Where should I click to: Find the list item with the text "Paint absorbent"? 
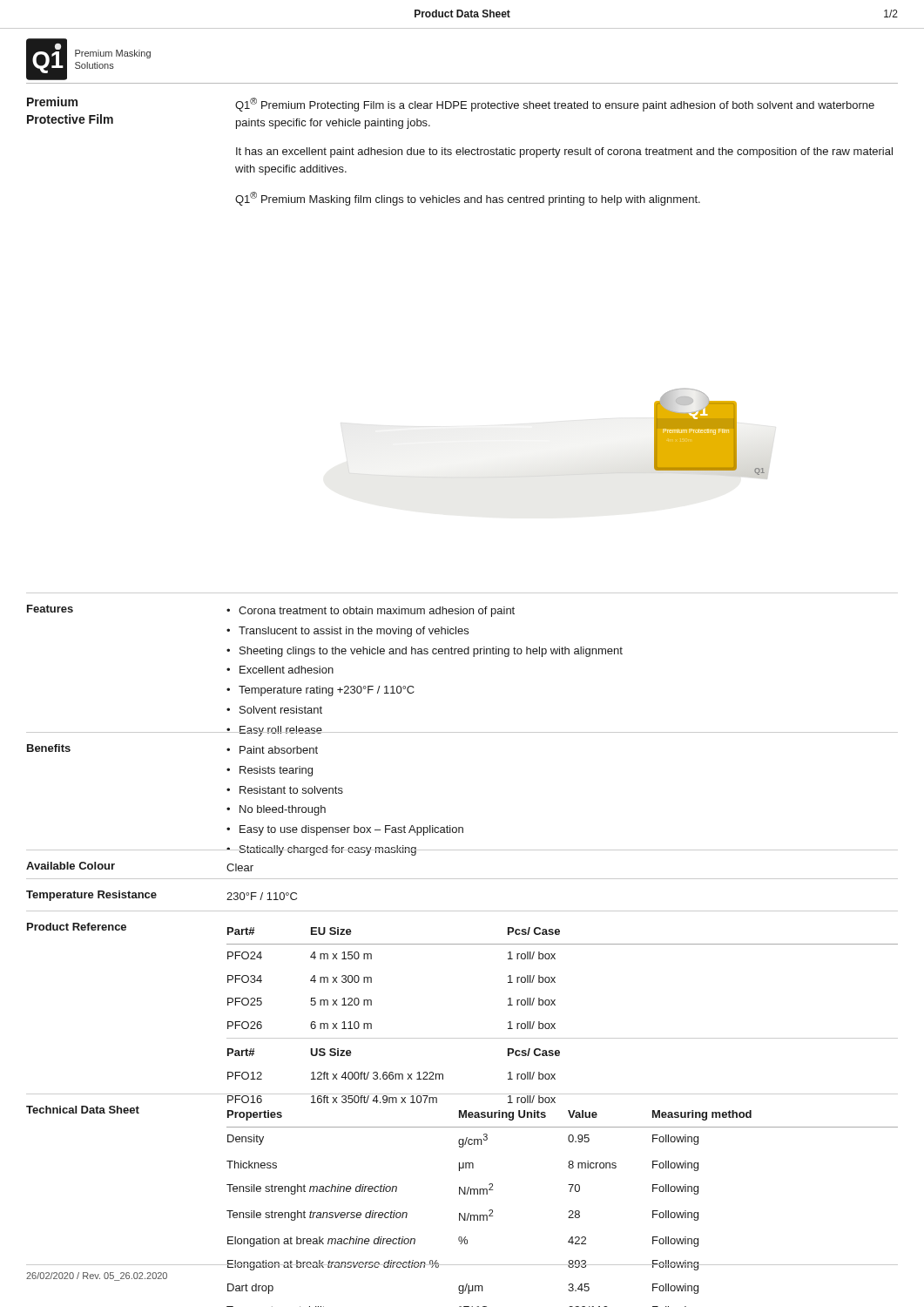tap(278, 750)
